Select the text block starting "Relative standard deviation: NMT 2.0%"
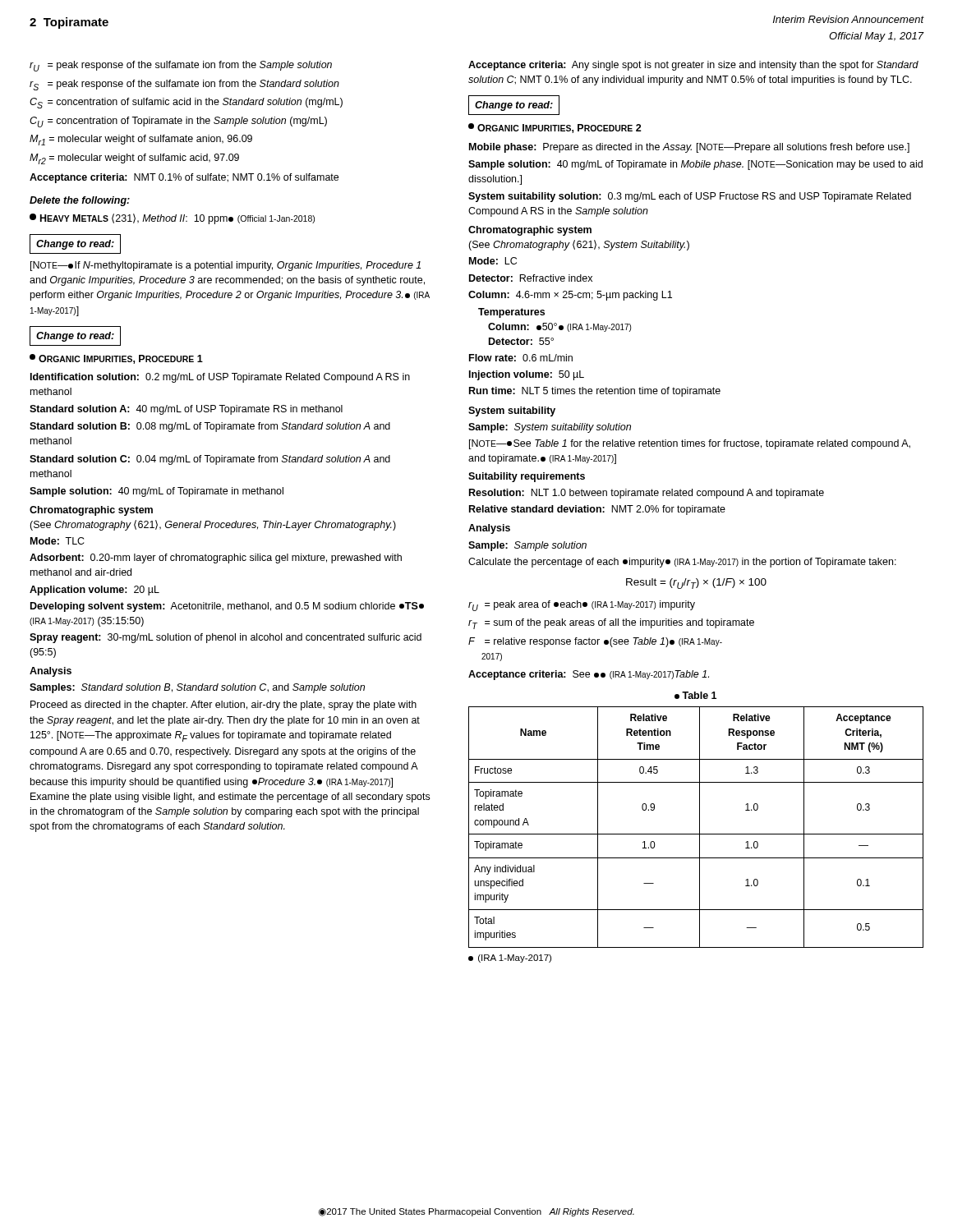This screenshot has height=1232, width=953. pos(597,509)
